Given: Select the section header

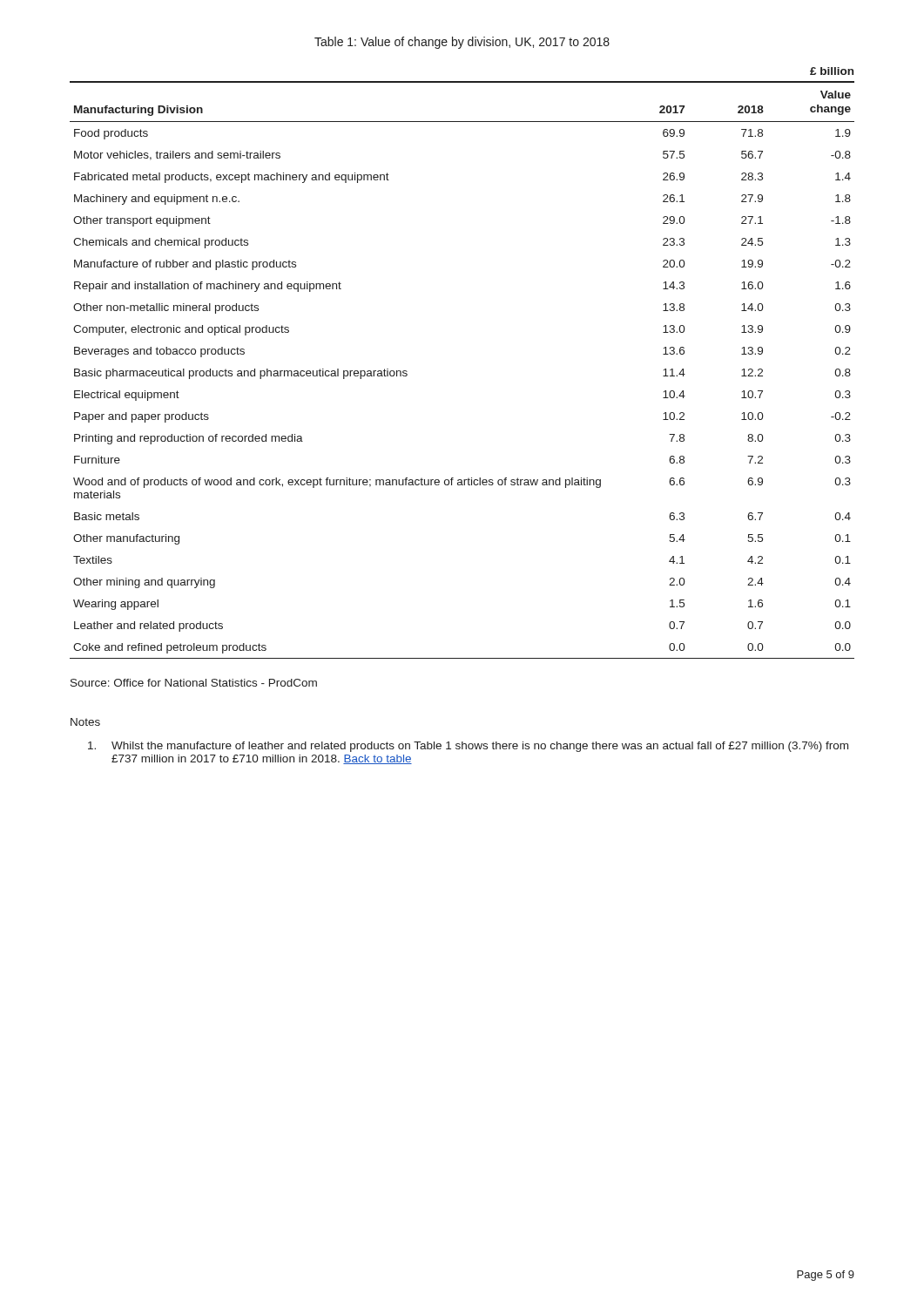Looking at the screenshot, I should pos(85,722).
